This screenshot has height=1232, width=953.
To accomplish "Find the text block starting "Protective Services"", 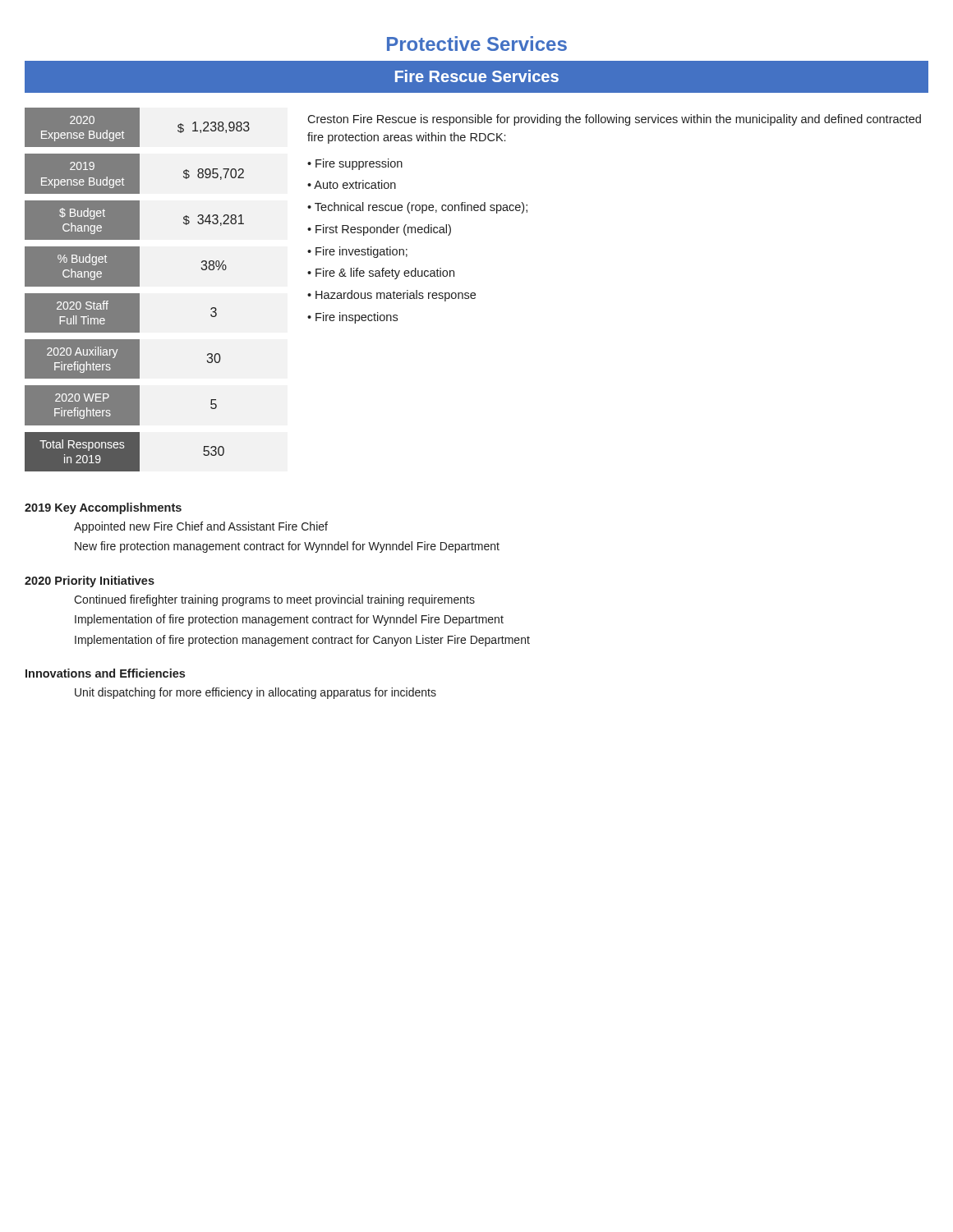I will pos(476,44).
